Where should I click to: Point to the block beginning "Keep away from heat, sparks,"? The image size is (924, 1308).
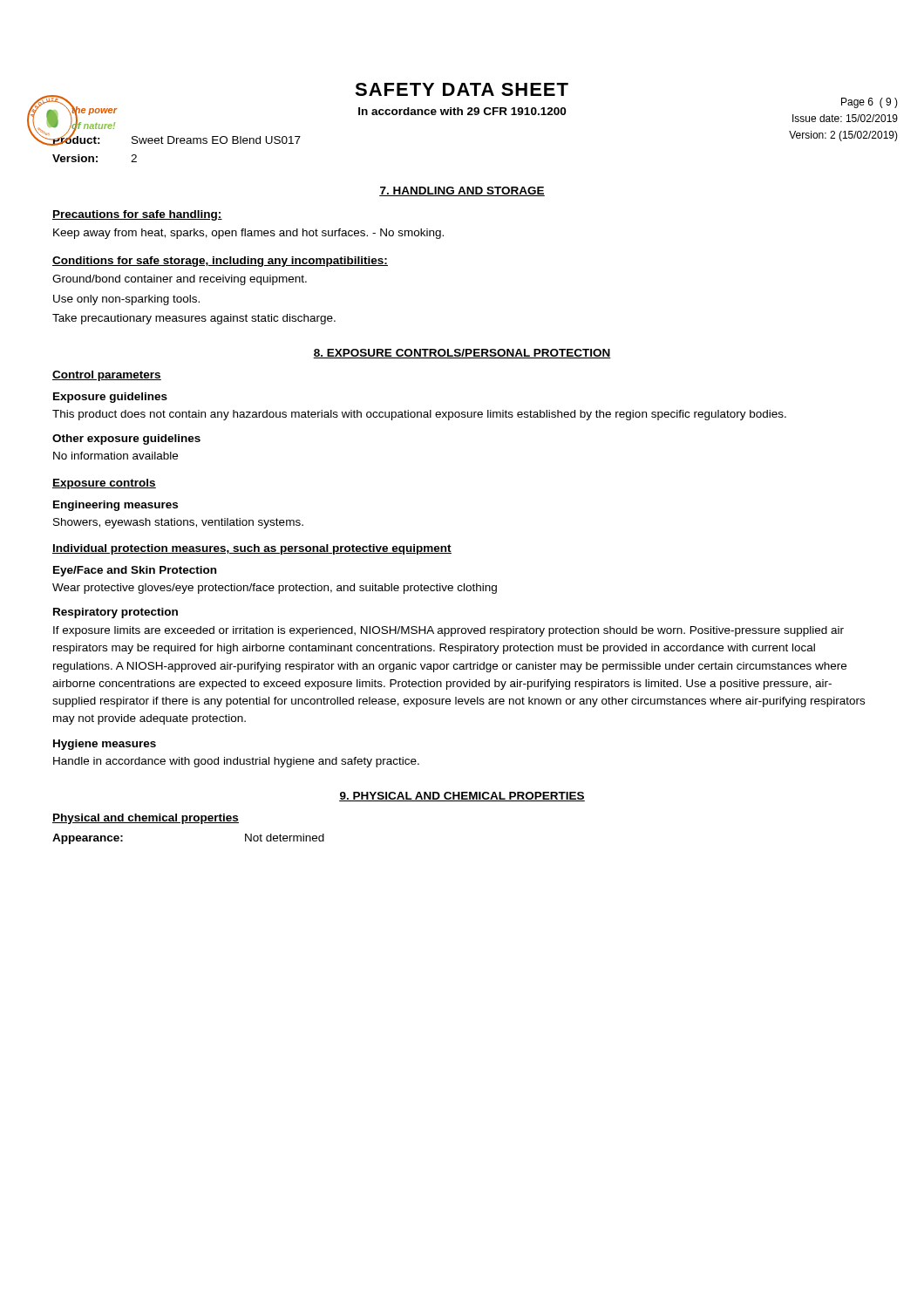coord(249,232)
